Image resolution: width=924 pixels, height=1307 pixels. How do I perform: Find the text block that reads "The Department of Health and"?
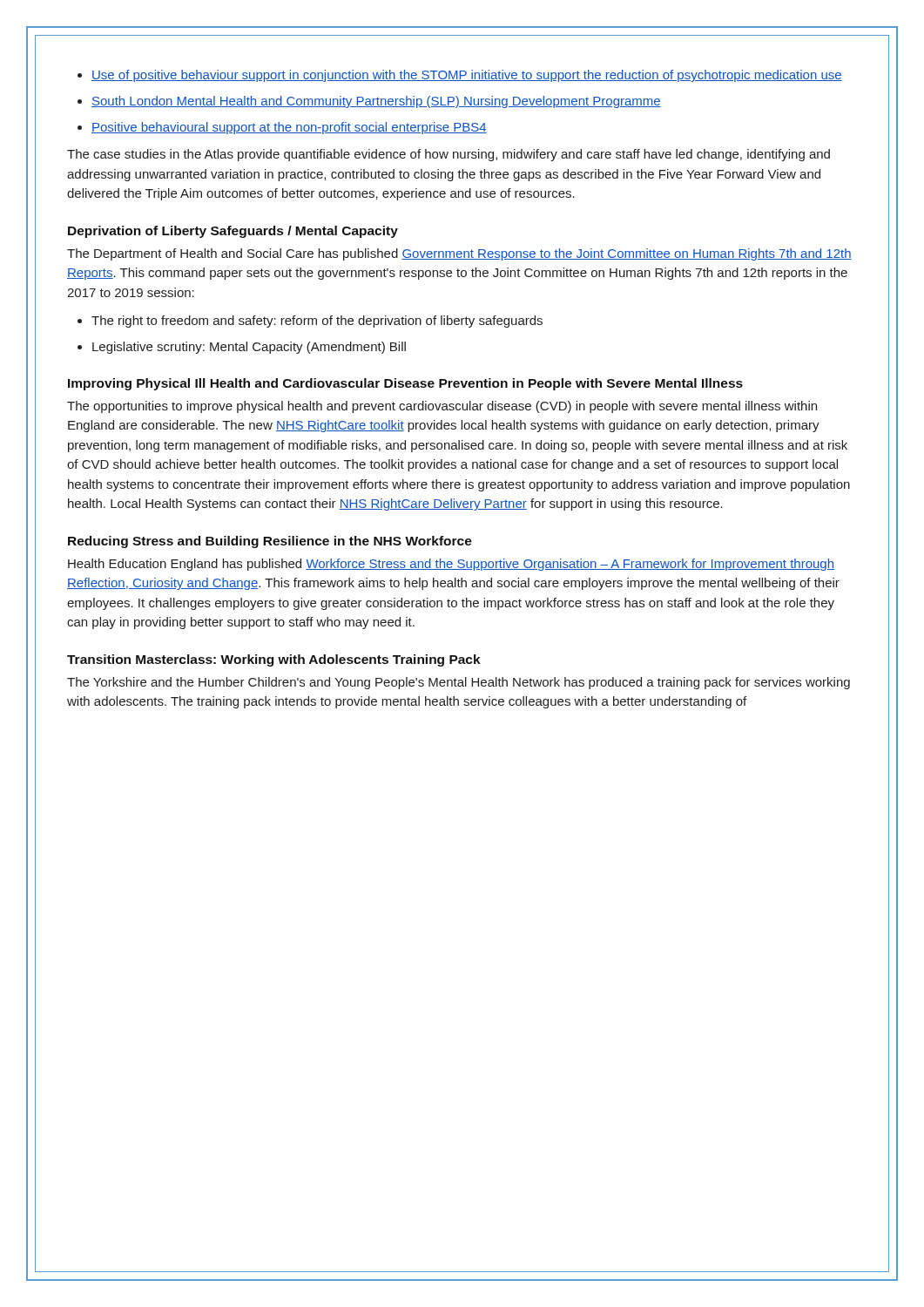(x=459, y=273)
